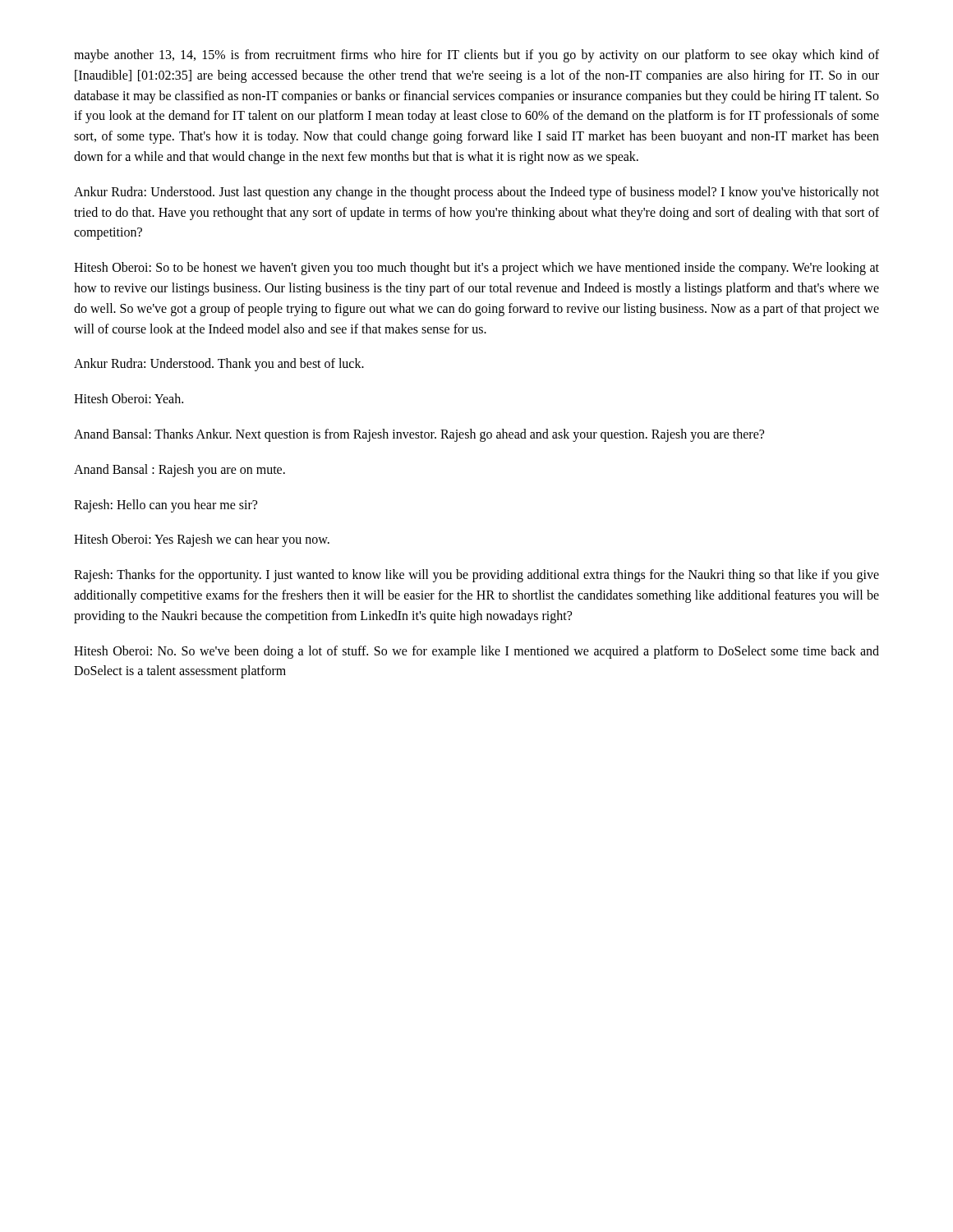Navigate to the text starting "Hitesh Oberoi: Yes Rajesh we"

[202, 539]
